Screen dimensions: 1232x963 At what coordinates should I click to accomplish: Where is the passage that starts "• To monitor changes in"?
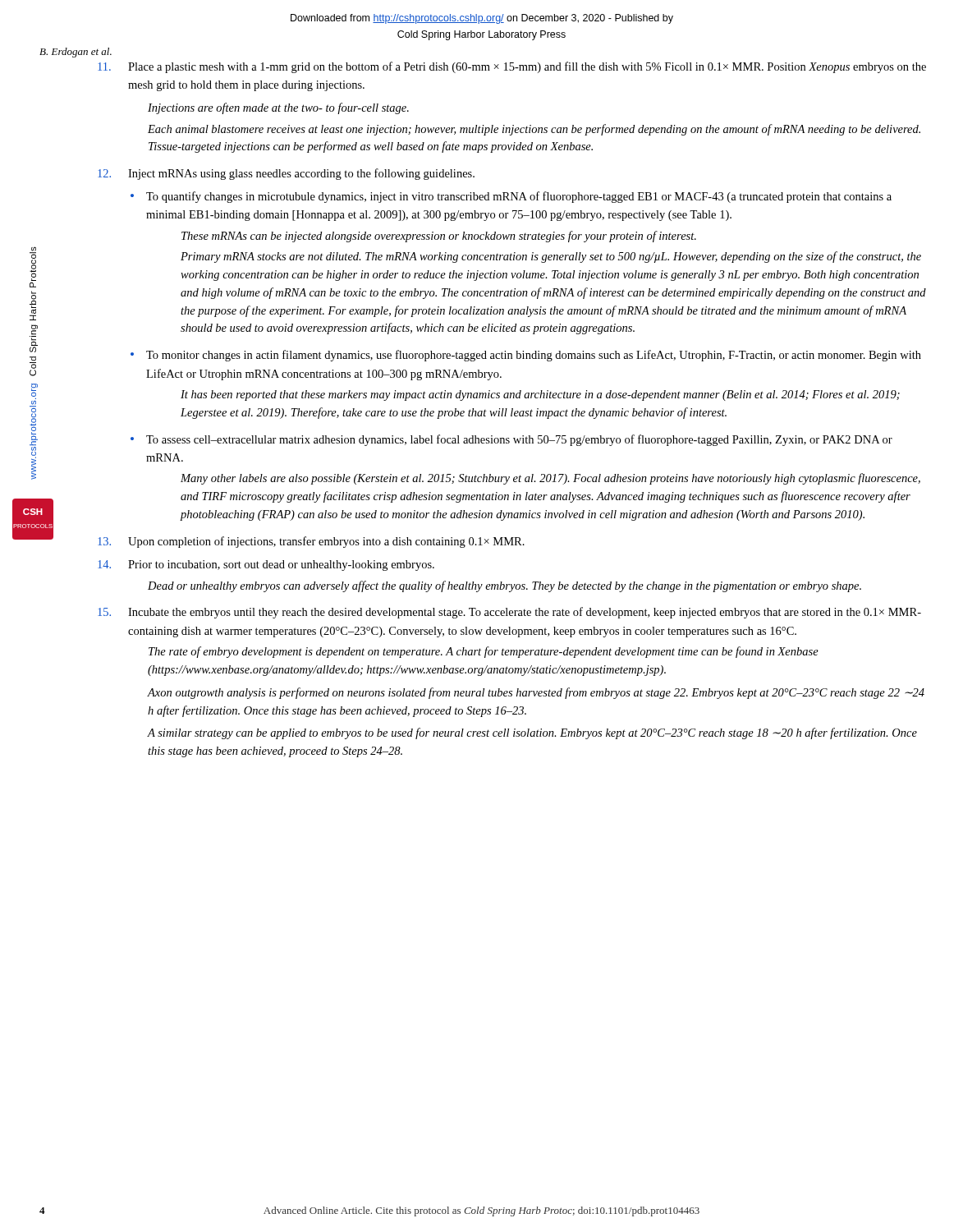point(528,364)
